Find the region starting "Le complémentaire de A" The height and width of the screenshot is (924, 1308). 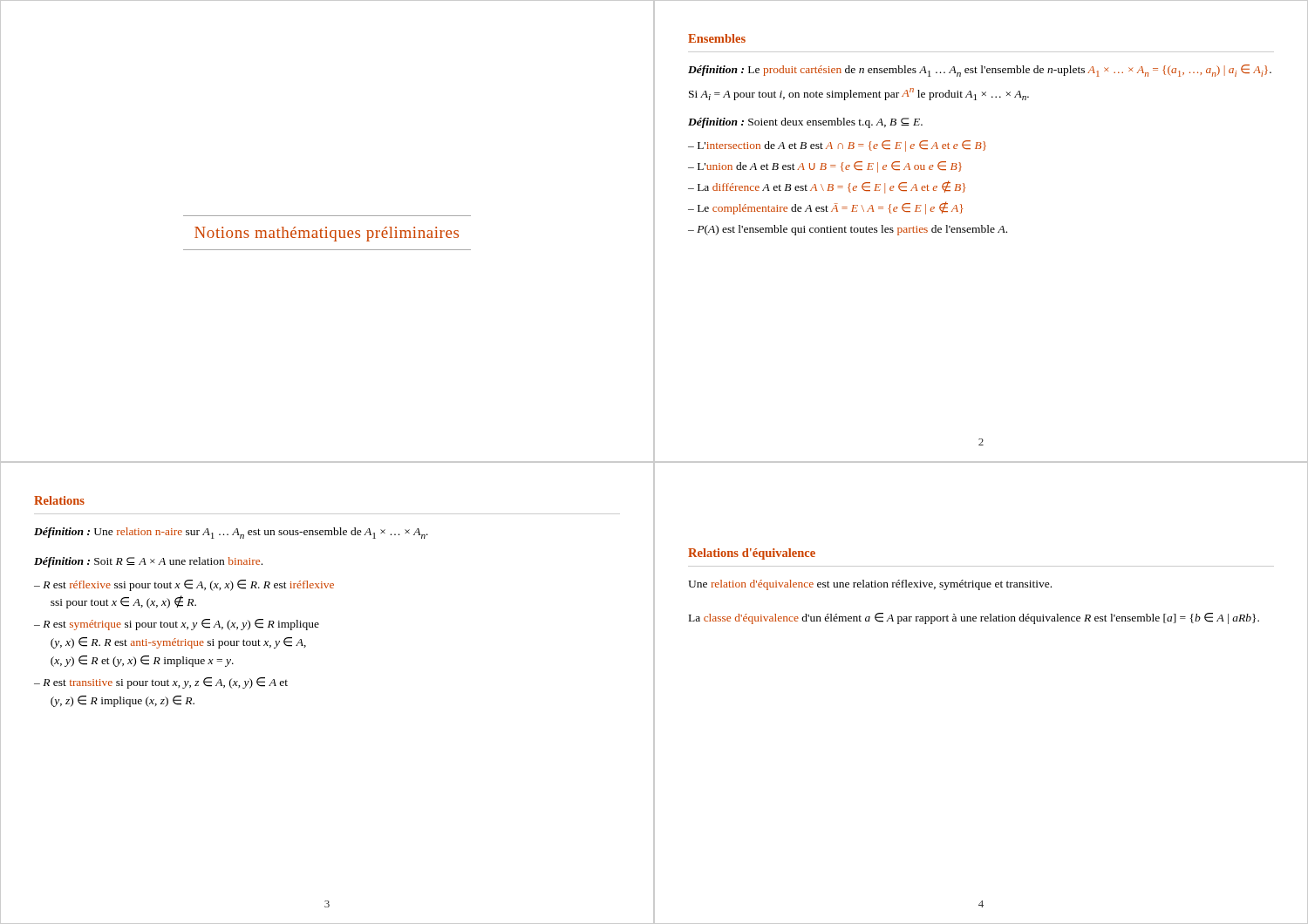pyautogui.click(x=831, y=208)
